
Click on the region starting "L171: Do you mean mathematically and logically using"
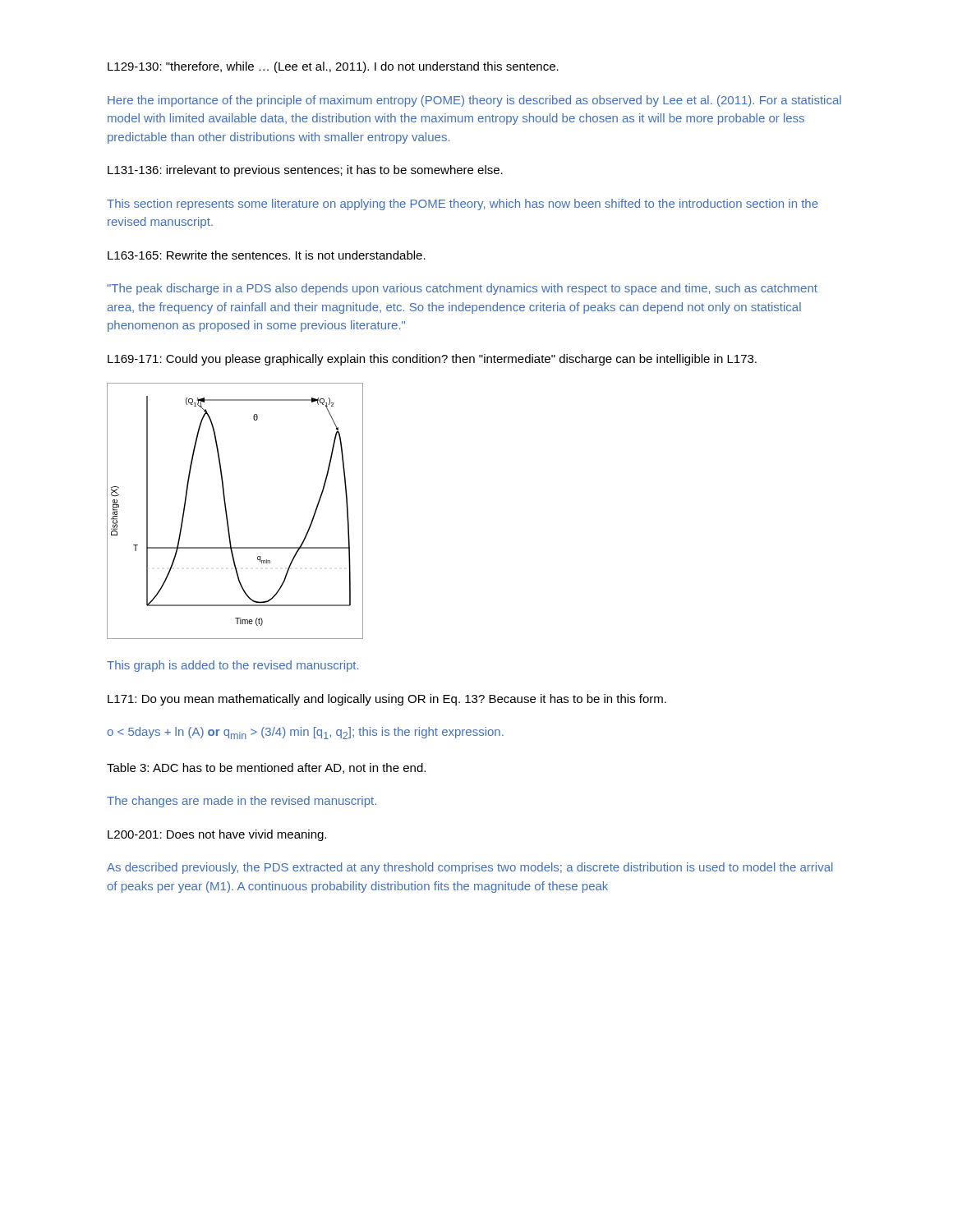coord(387,698)
